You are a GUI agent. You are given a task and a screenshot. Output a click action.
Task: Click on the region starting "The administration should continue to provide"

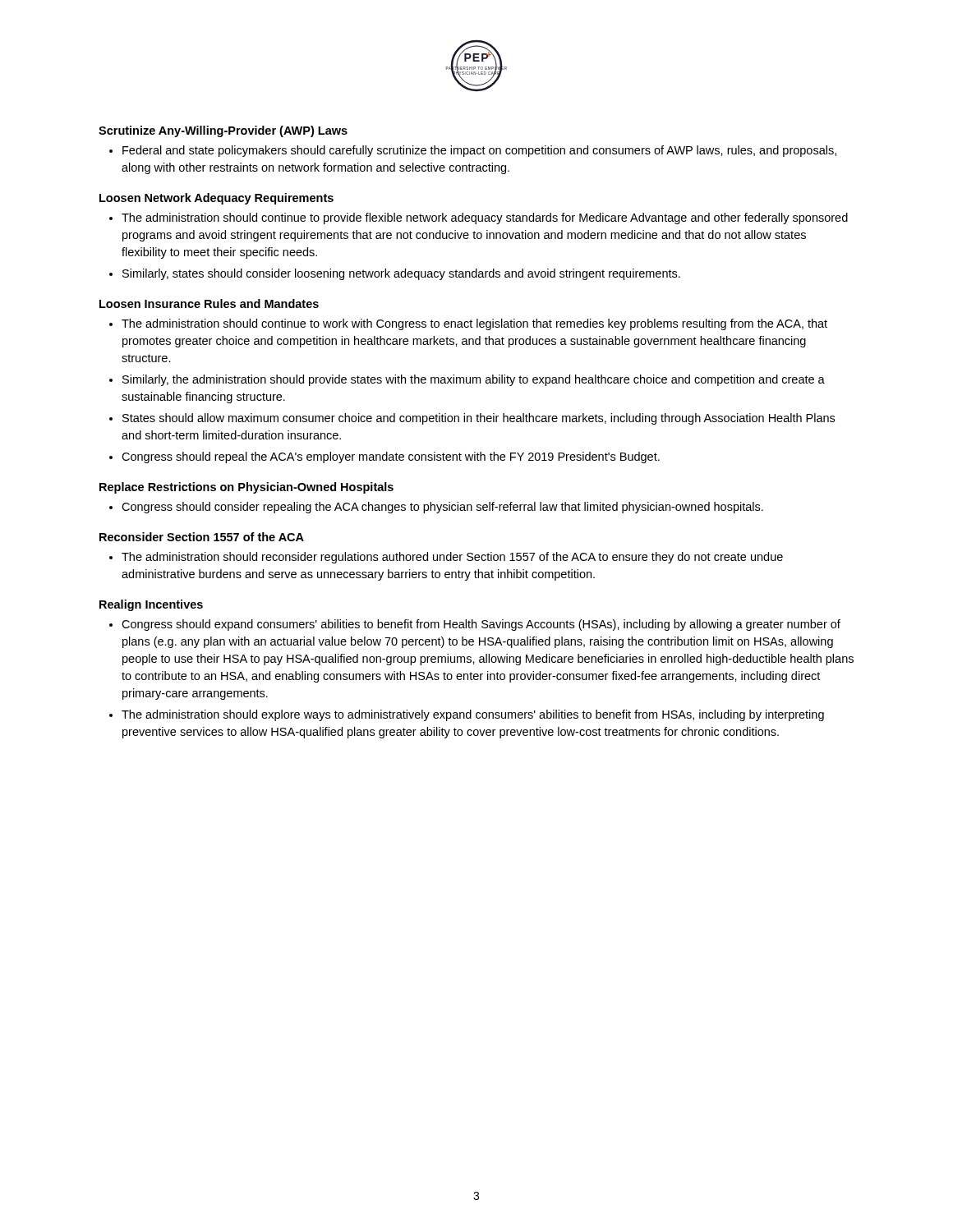pyautogui.click(x=485, y=235)
